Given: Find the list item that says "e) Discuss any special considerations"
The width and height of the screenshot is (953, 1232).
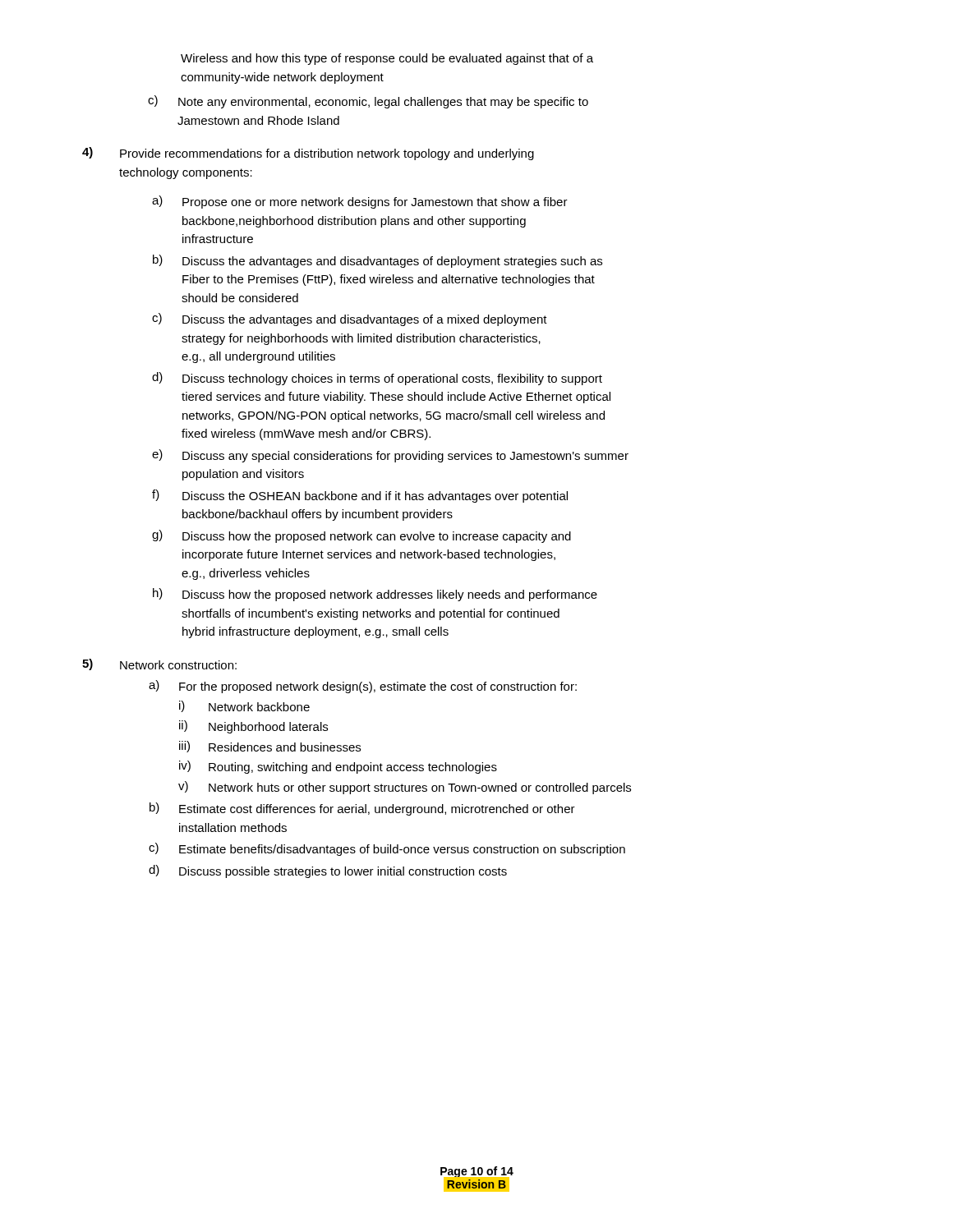Looking at the screenshot, I should [x=511, y=465].
